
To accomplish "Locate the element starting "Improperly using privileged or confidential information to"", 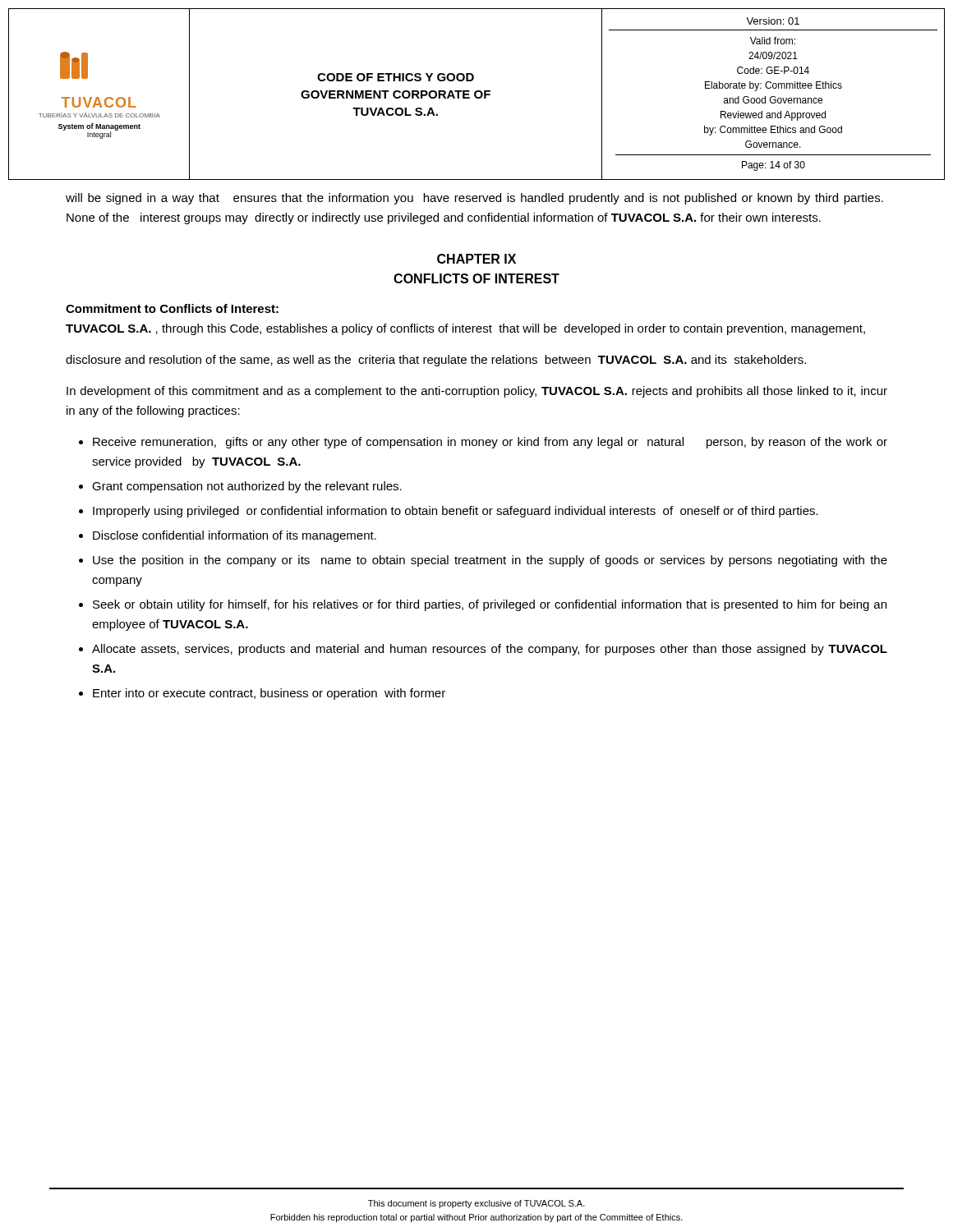I will pyautogui.click(x=455, y=510).
